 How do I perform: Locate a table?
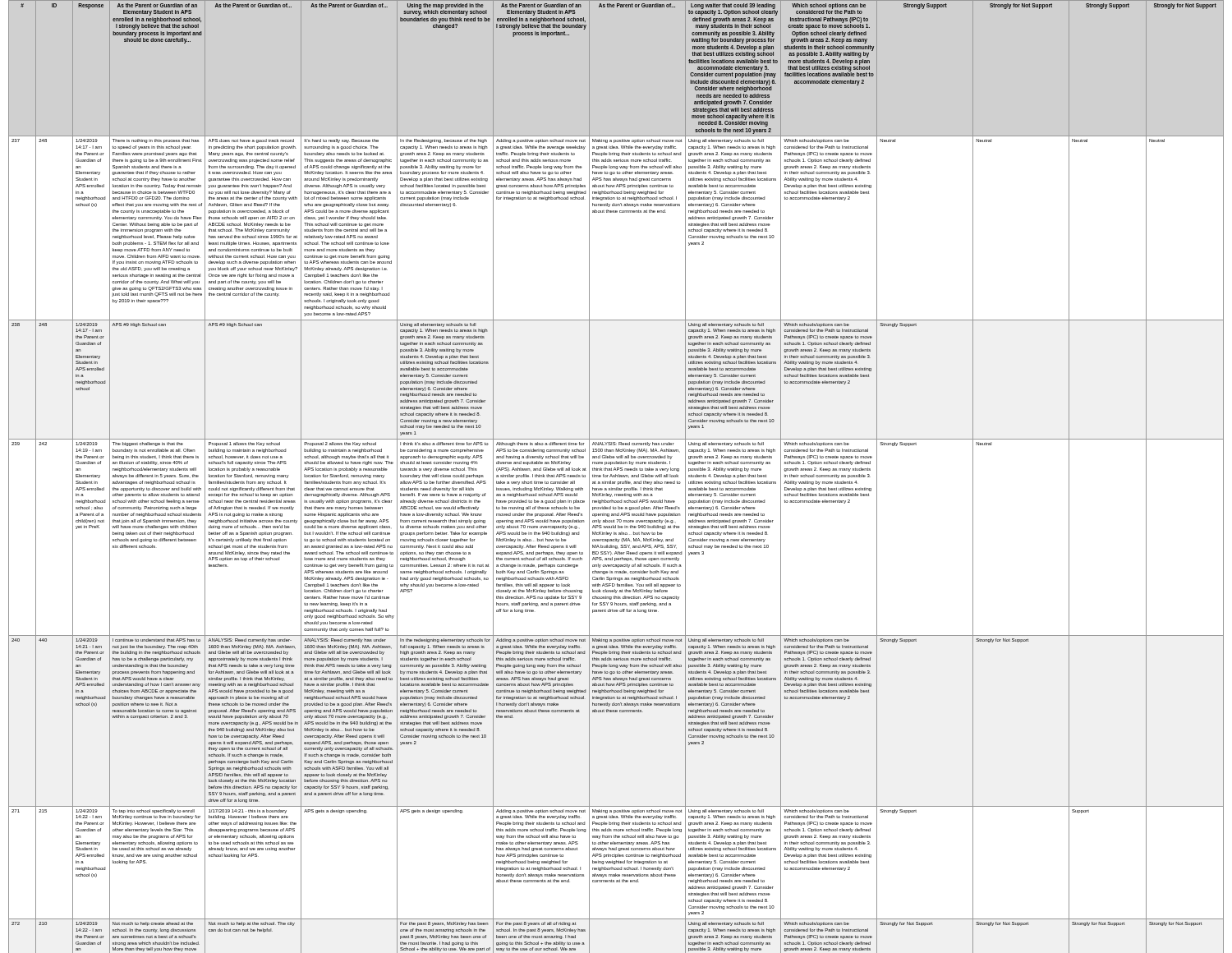click(x=616, y=476)
